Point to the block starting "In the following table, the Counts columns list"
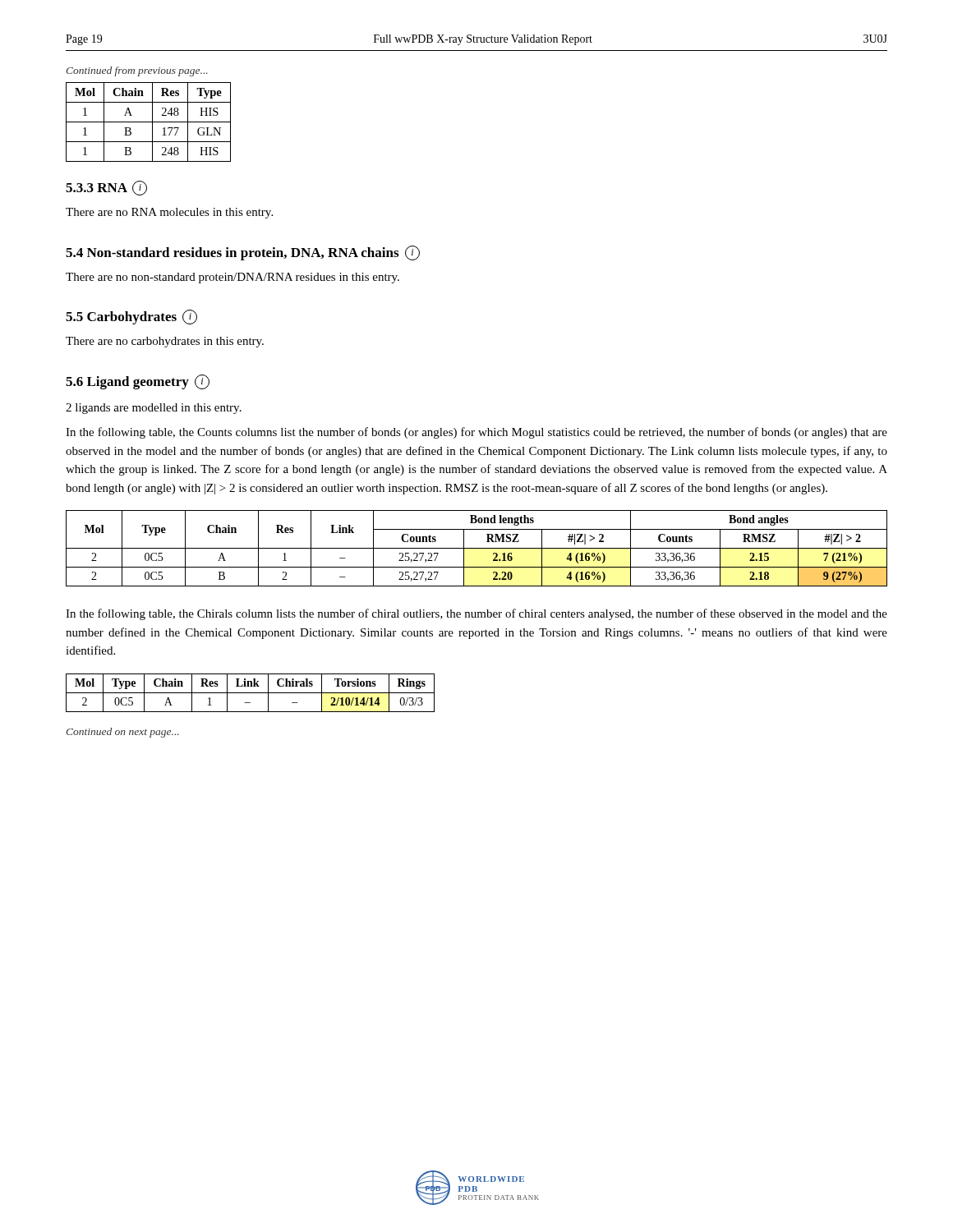The width and height of the screenshot is (953, 1232). pos(476,460)
